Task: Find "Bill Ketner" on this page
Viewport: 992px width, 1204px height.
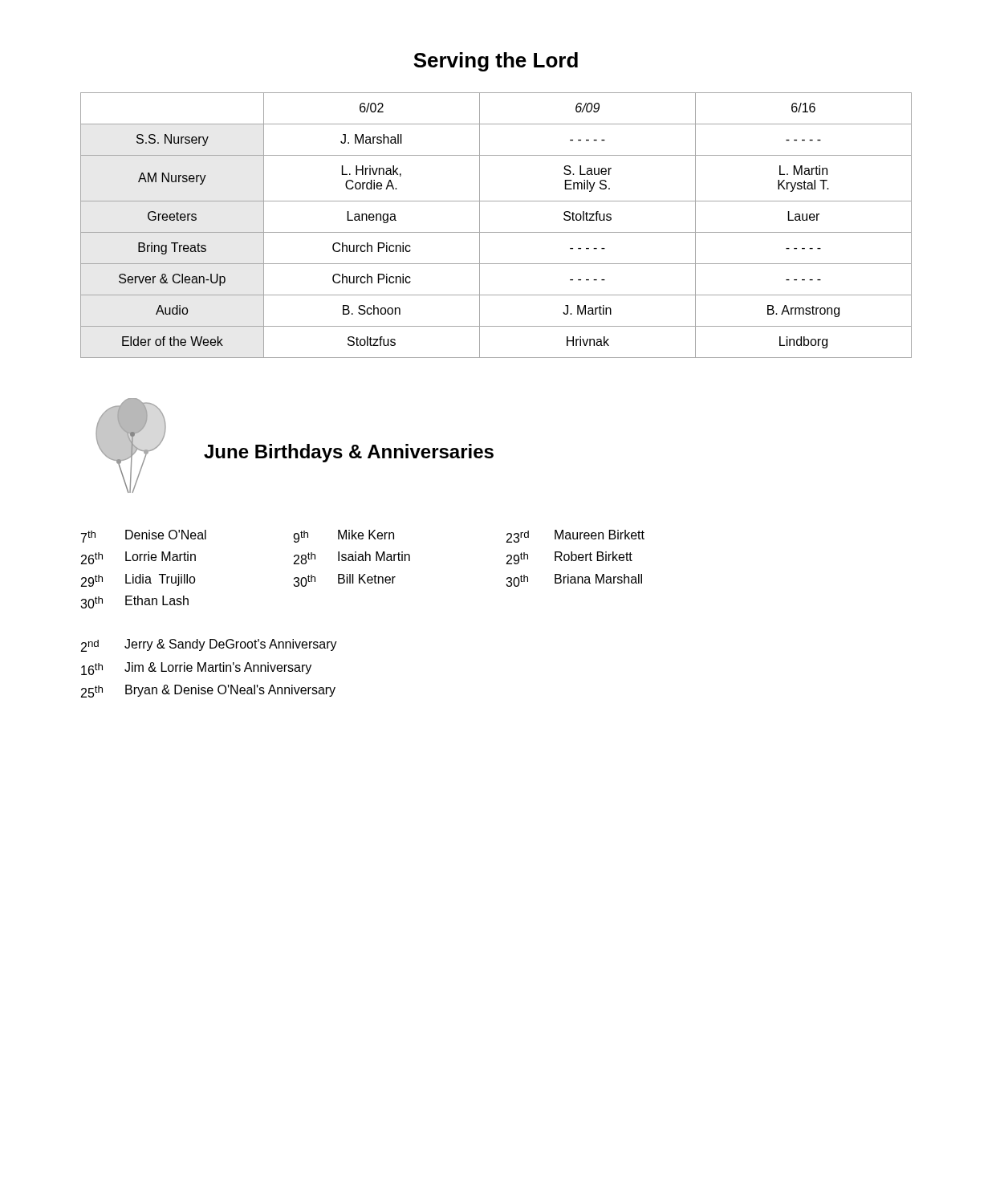Action: click(366, 579)
